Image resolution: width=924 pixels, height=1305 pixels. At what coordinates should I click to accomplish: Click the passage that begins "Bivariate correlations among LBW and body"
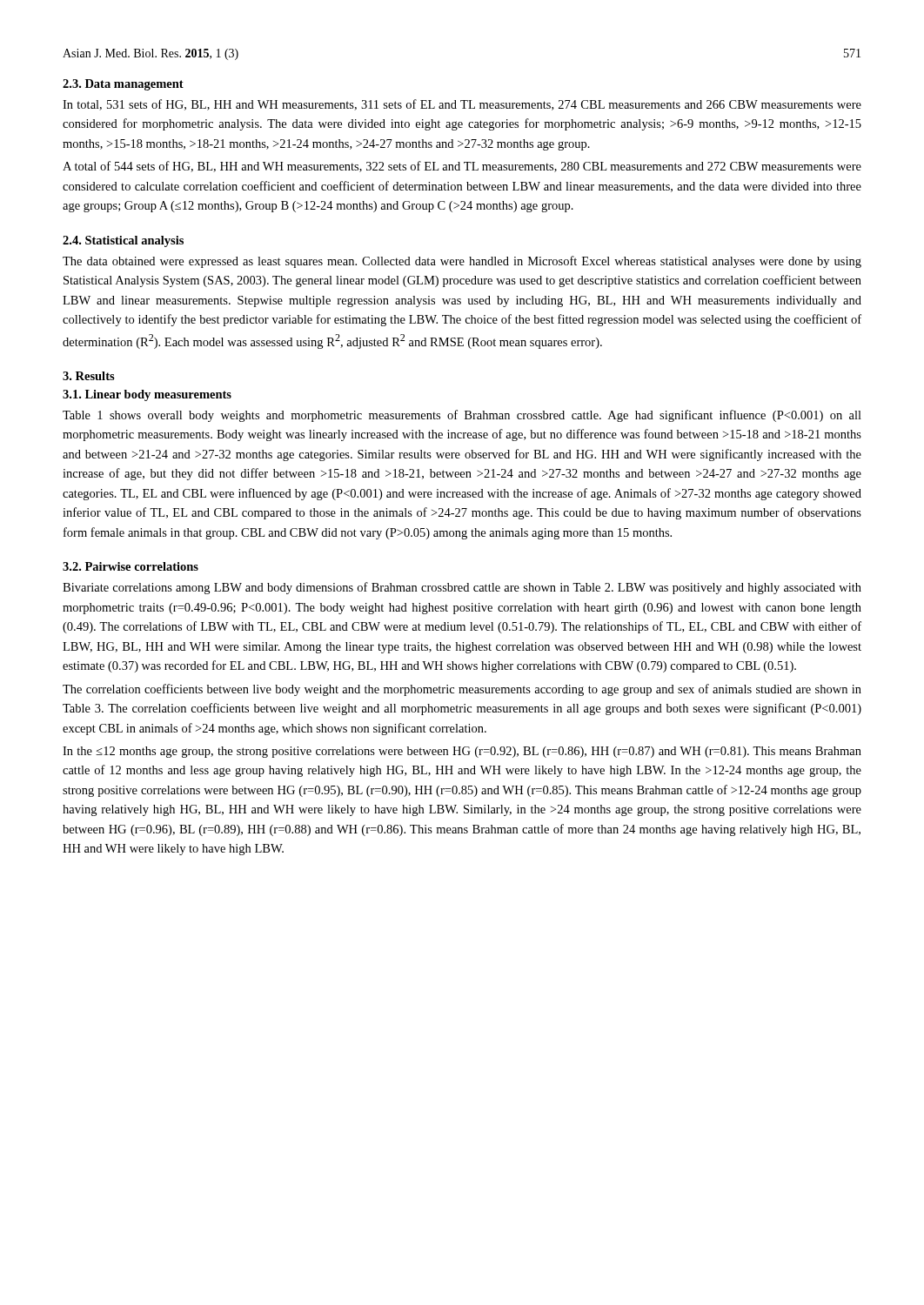462,627
